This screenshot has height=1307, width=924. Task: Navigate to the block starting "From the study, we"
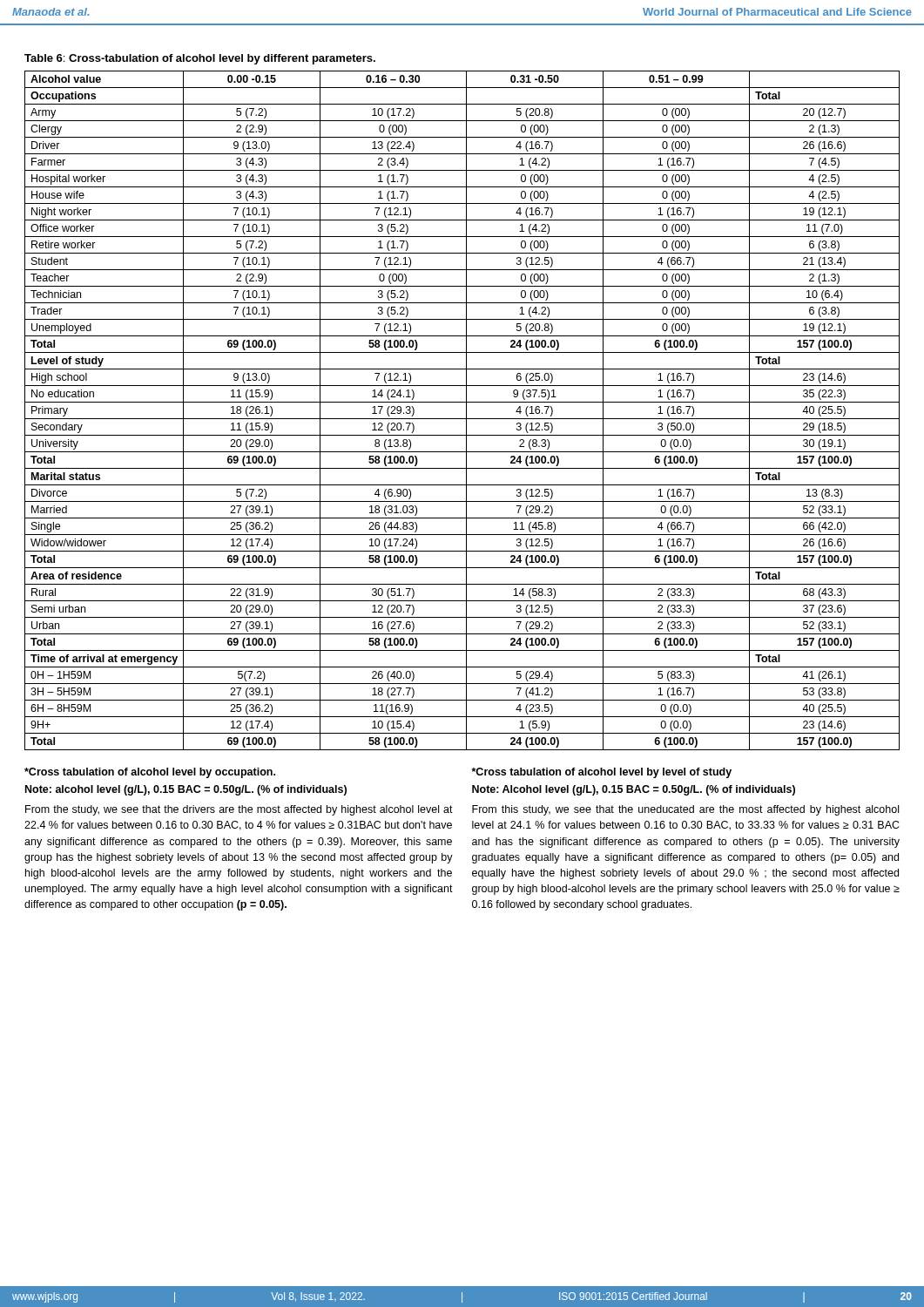238,857
